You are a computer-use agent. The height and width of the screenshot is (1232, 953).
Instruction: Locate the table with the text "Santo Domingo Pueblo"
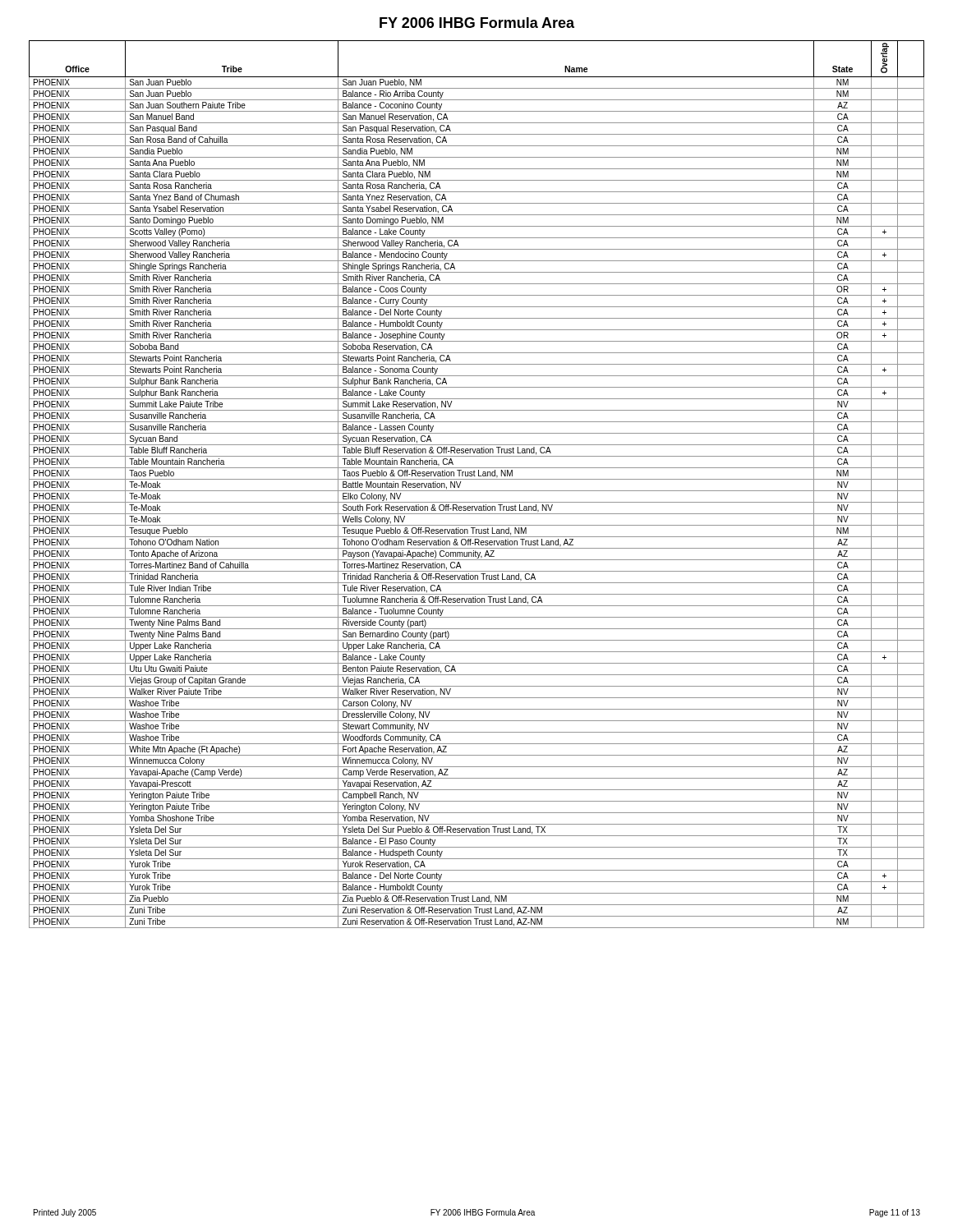pos(476,484)
